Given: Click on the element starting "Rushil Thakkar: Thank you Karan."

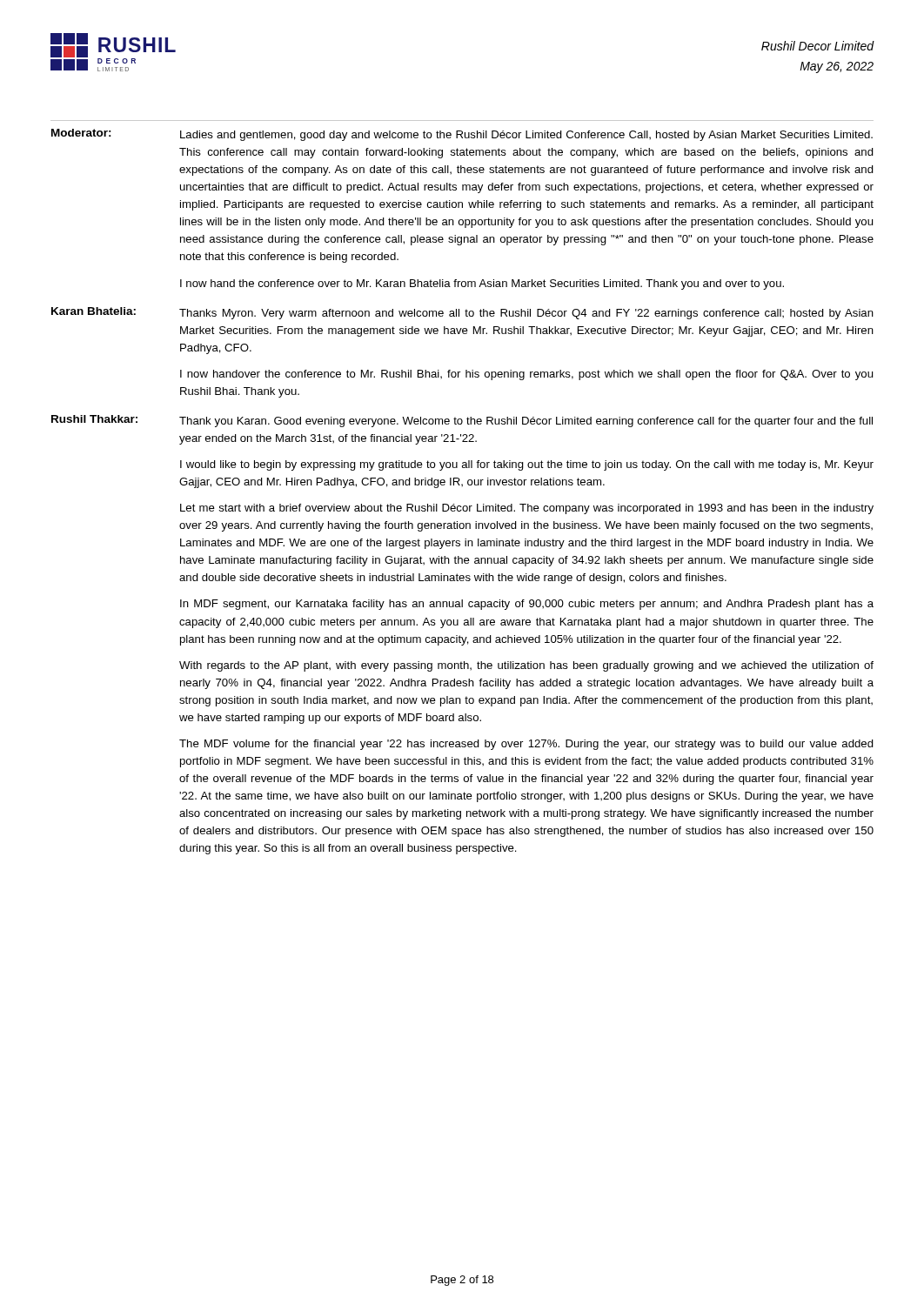Looking at the screenshot, I should 462,635.
